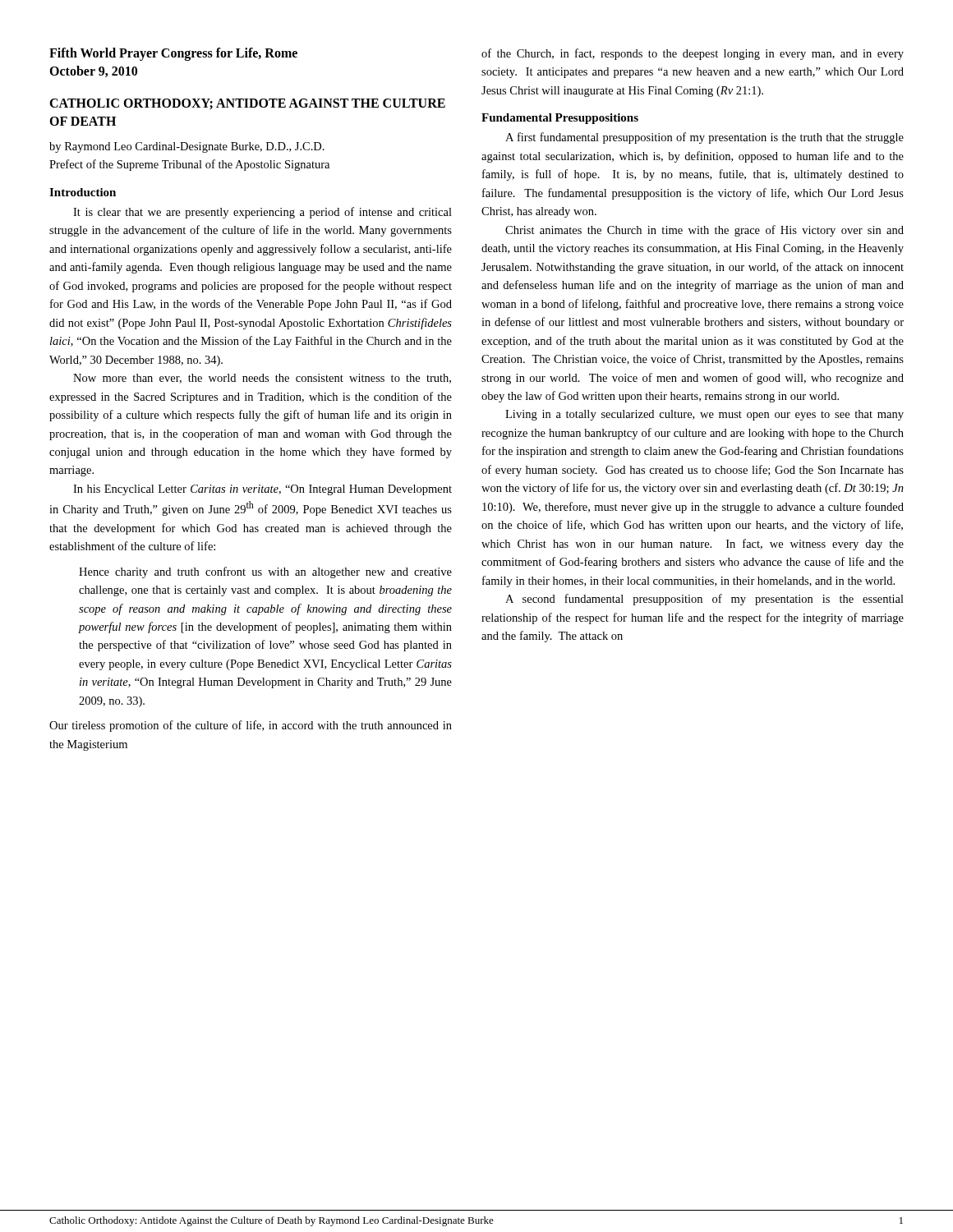Find the text block that says "It is clear that"
The height and width of the screenshot is (1232, 953).
251,286
